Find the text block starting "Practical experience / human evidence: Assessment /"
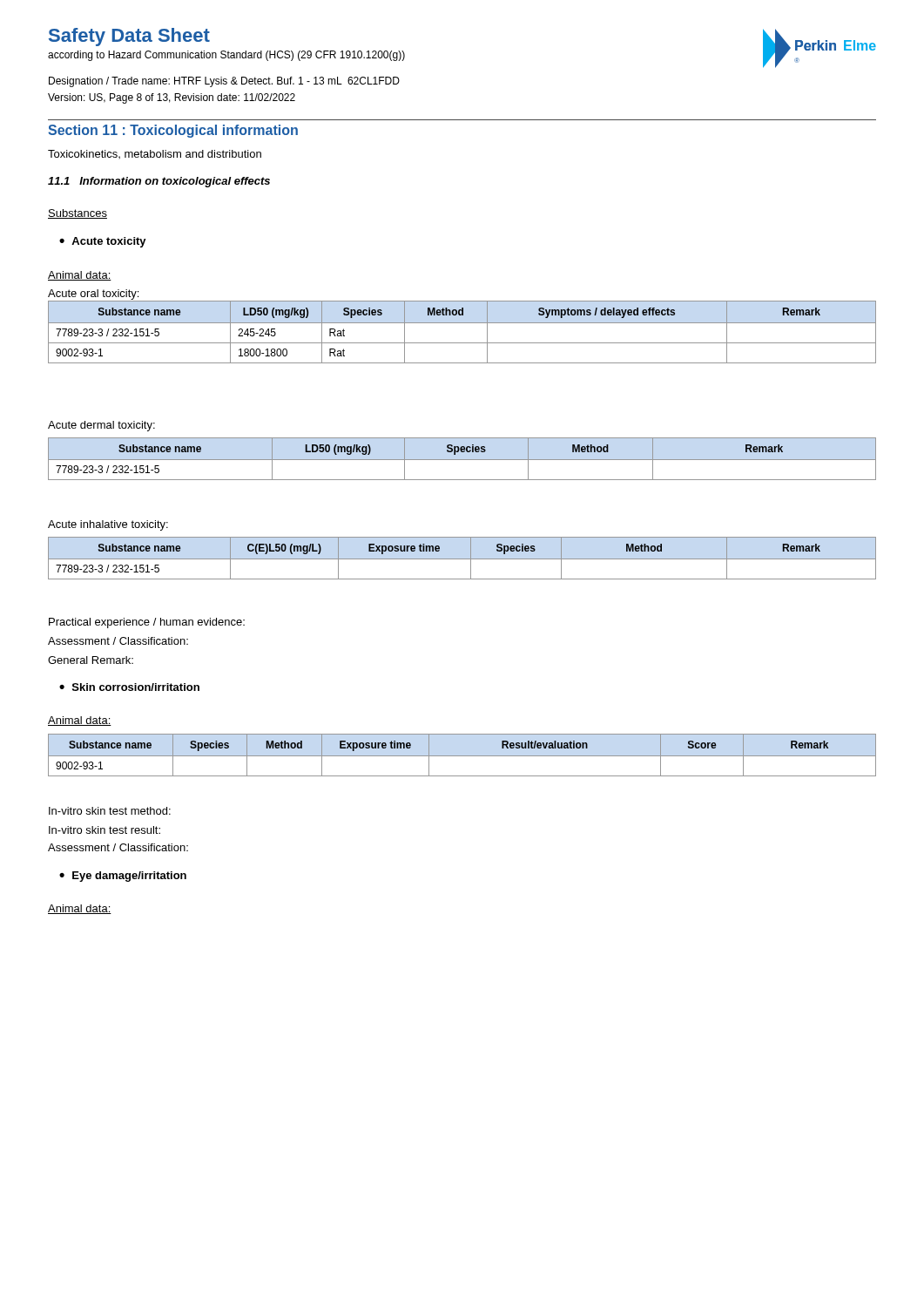924x1307 pixels. [147, 641]
